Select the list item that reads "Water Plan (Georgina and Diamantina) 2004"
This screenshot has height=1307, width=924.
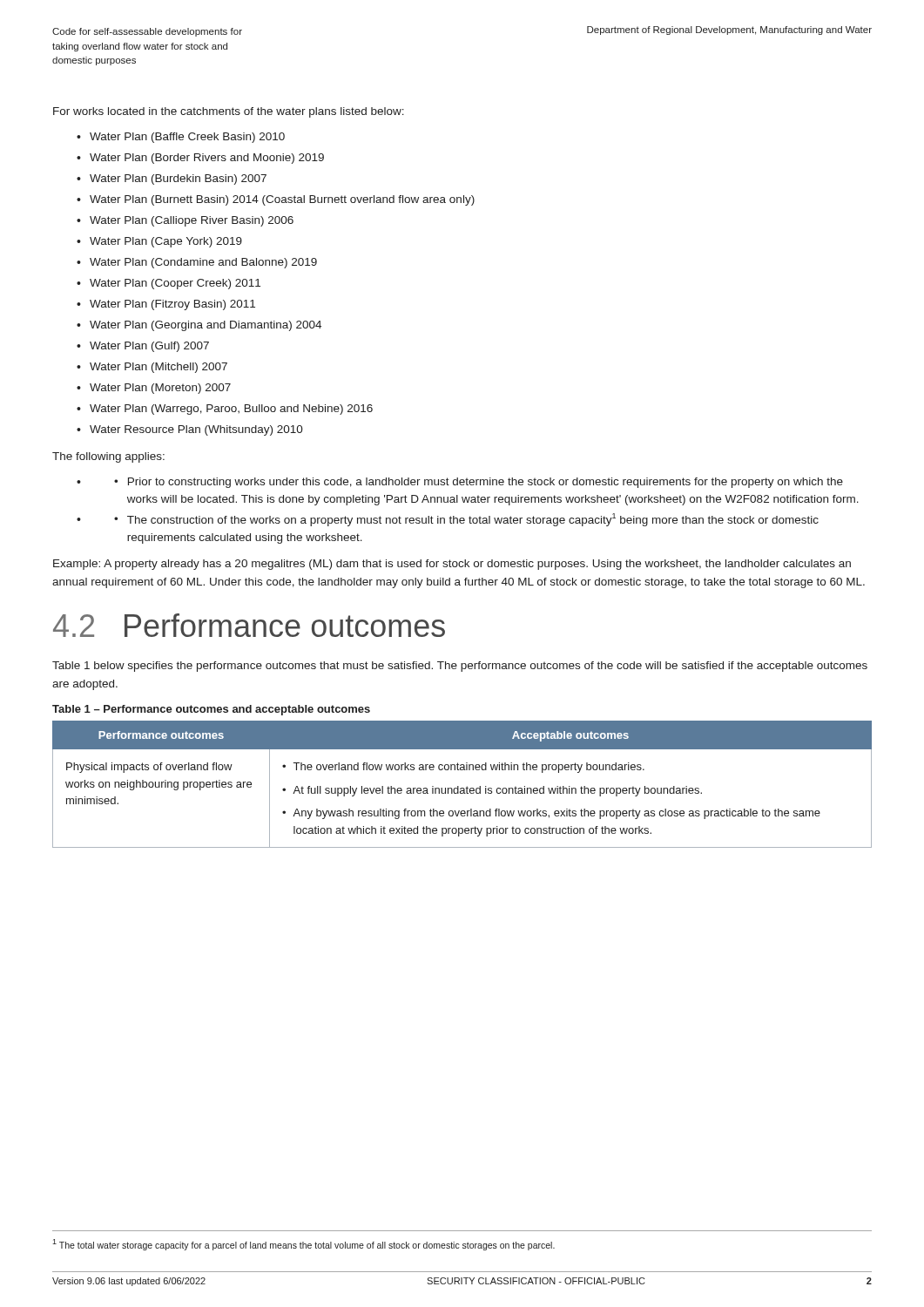(206, 325)
